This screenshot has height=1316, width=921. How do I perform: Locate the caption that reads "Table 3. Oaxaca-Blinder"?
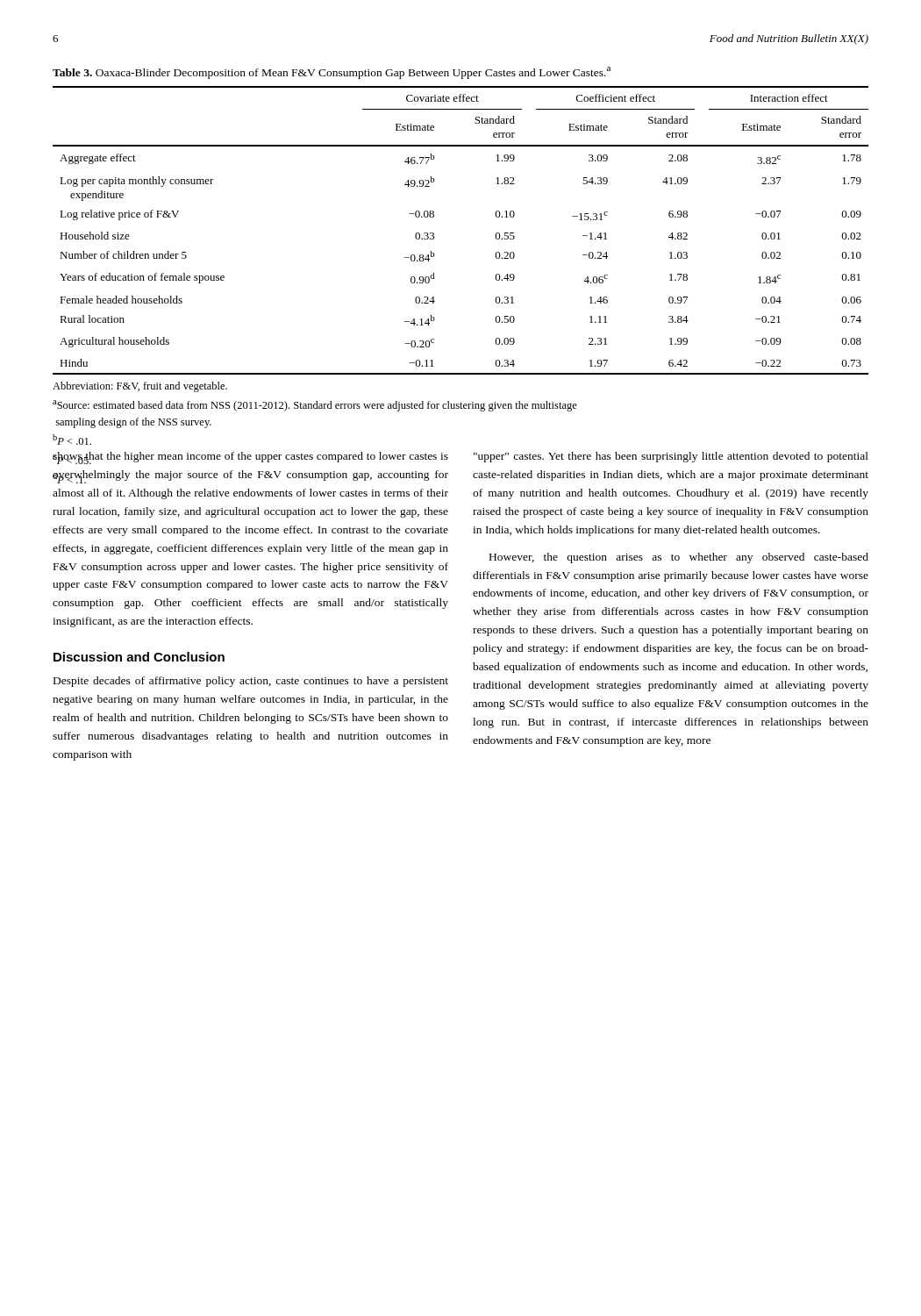coord(332,70)
